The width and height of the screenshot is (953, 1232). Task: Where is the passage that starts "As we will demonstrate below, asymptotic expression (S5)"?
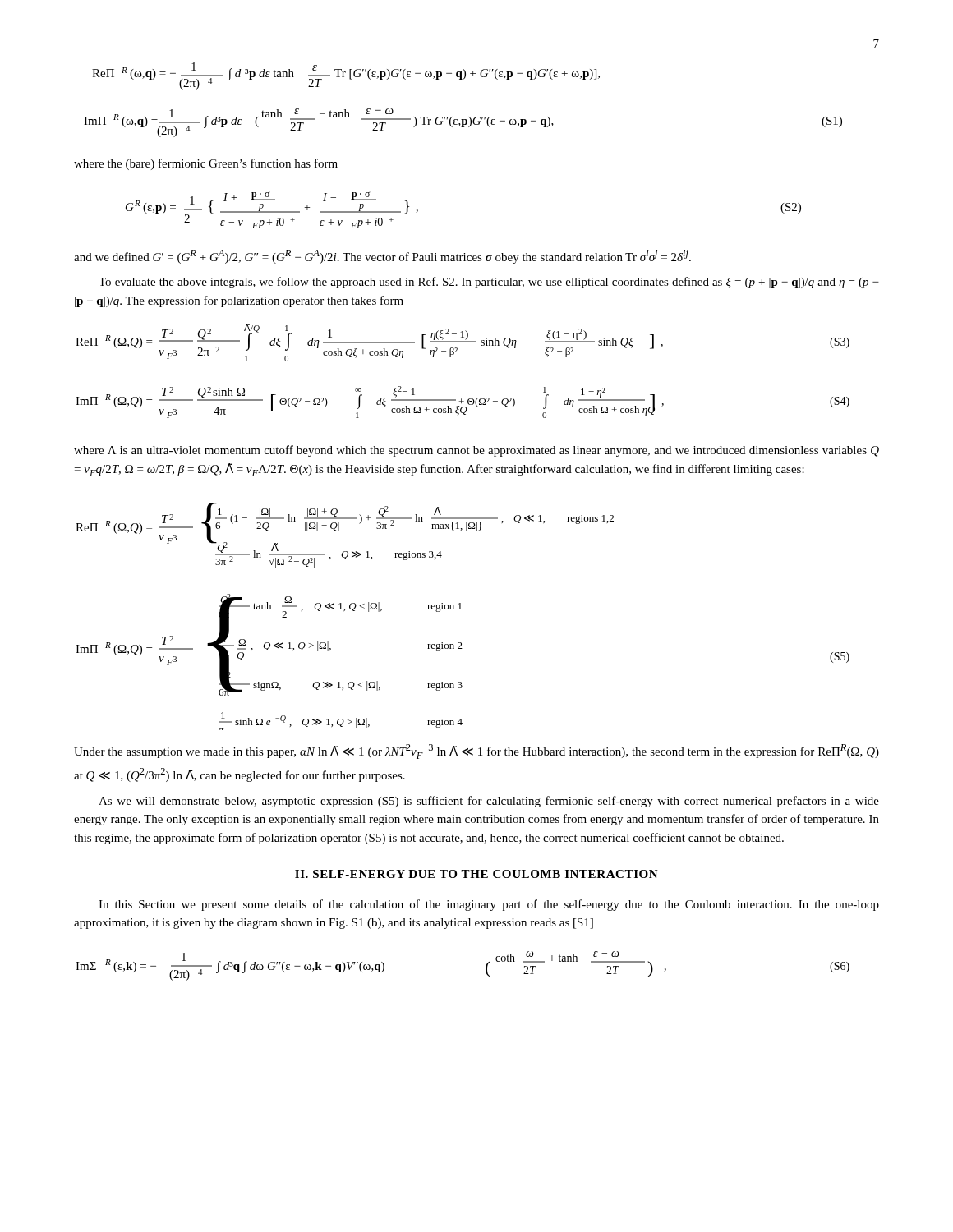[476, 819]
